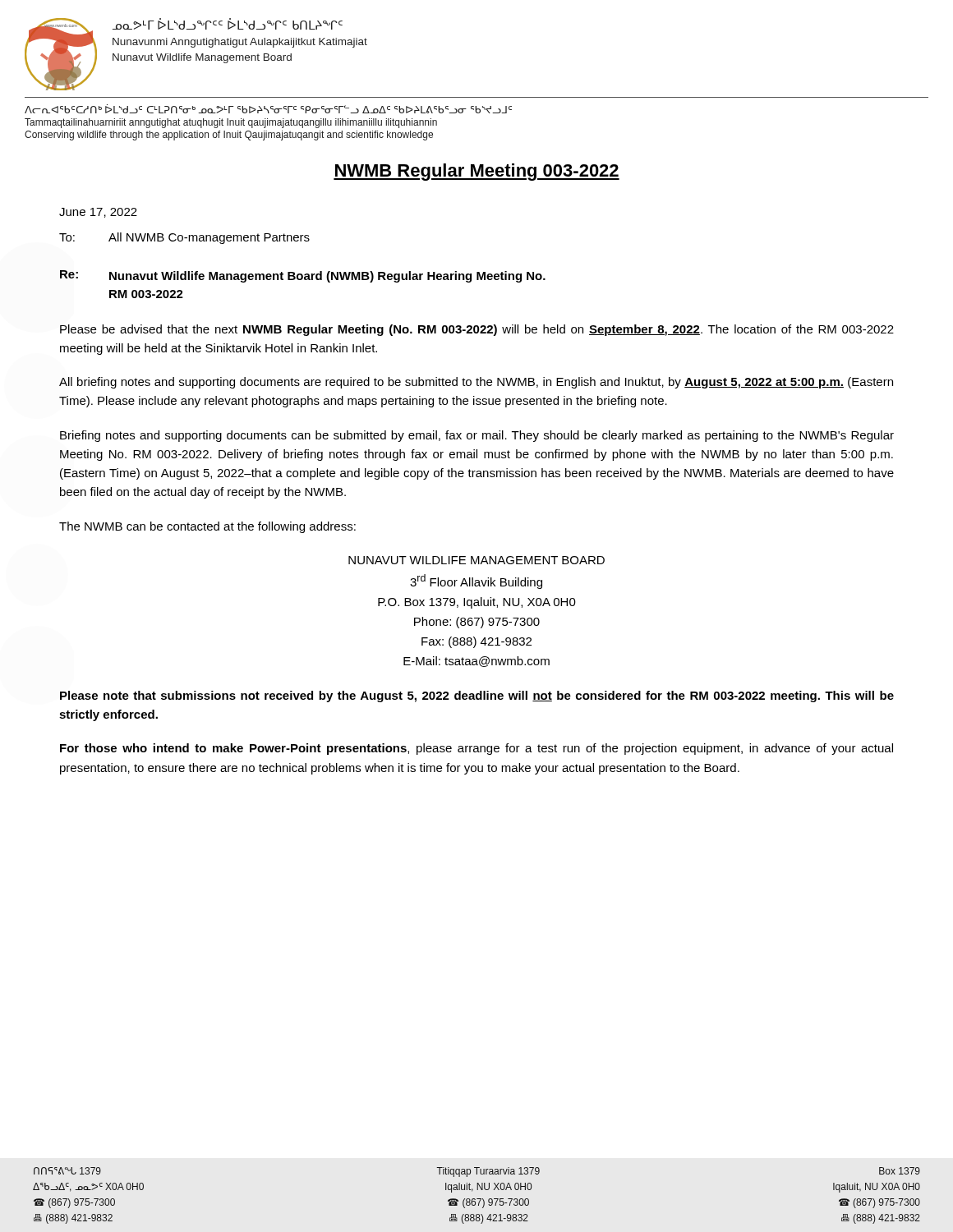The height and width of the screenshot is (1232, 953).
Task: Navigate to the block starting "NWMB Regular Meeting"
Action: coord(476,171)
